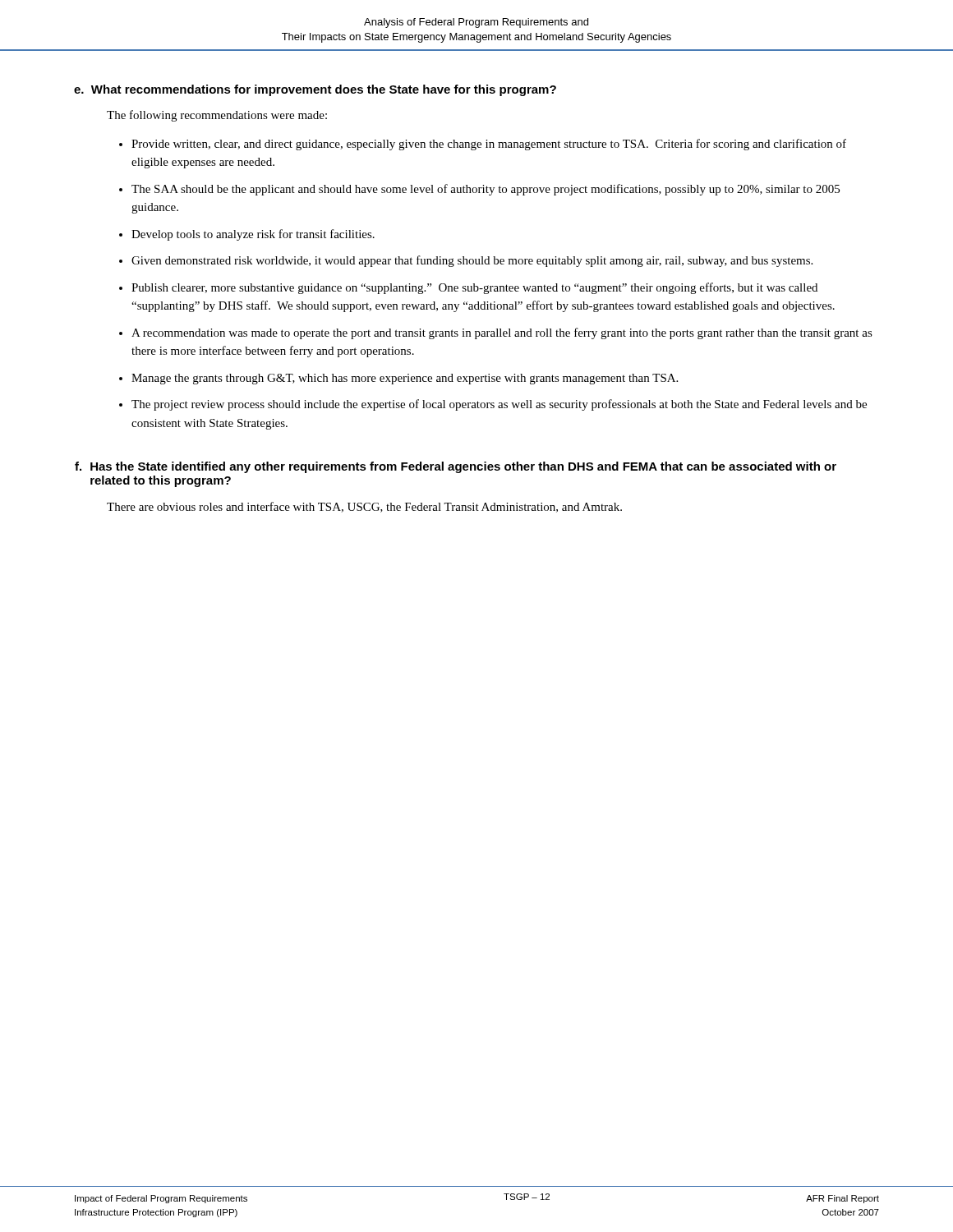Navigate to the element starting "f. Has the State identified"
This screenshot has width=953, height=1232.
(476, 473)
